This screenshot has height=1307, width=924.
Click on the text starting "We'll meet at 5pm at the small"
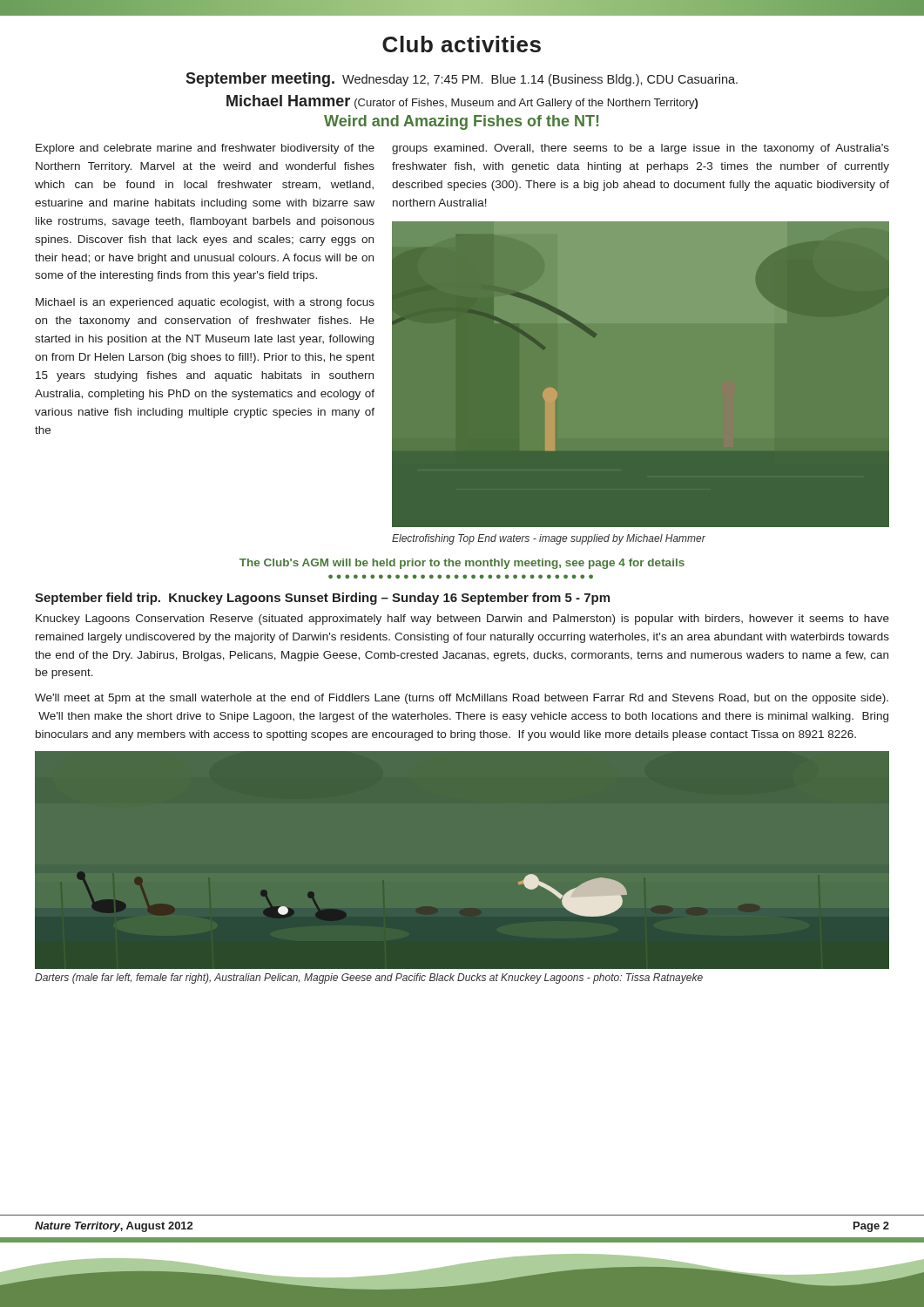tap(462, 716)
